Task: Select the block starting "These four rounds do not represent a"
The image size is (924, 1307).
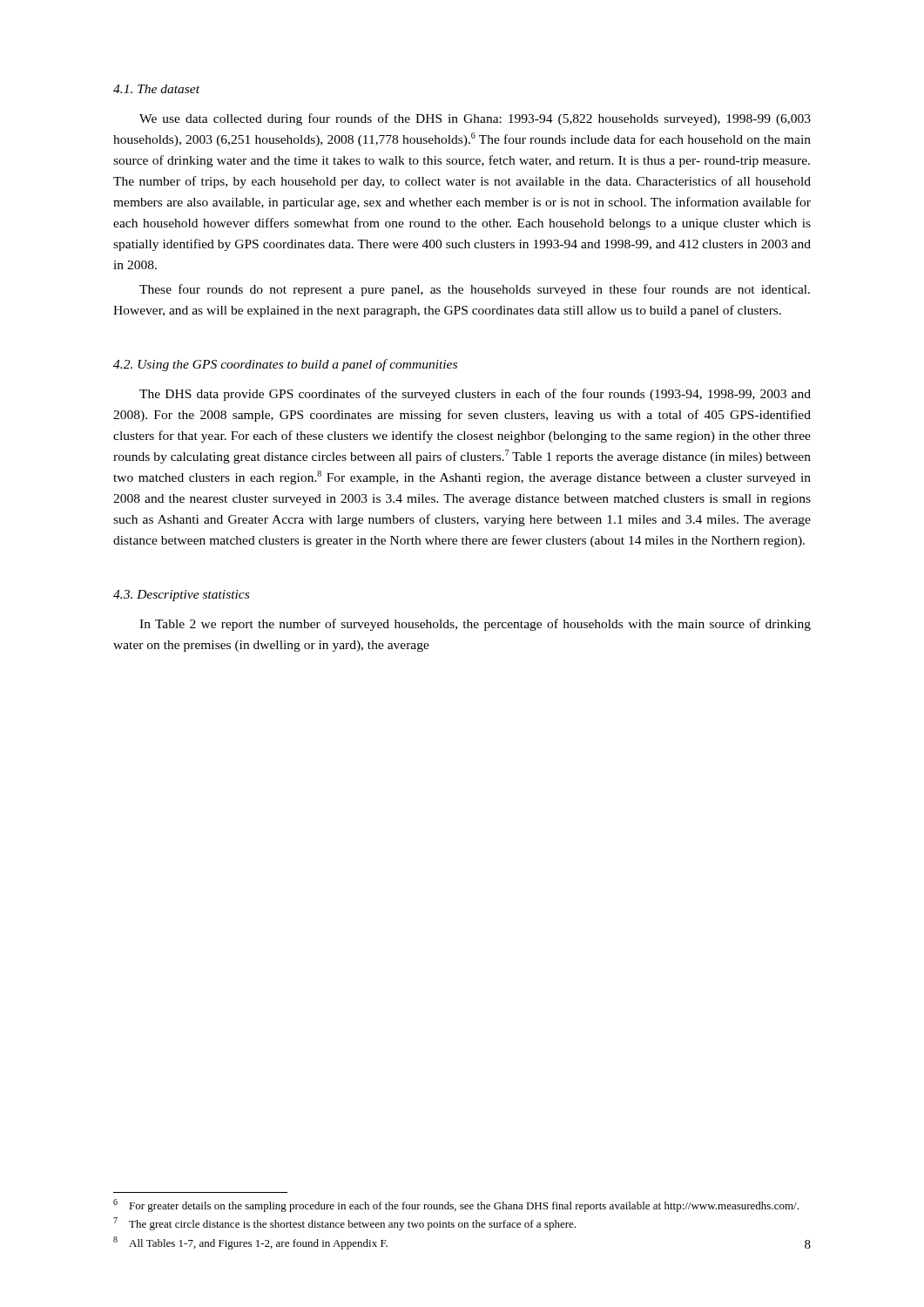Action: point(462,299)
